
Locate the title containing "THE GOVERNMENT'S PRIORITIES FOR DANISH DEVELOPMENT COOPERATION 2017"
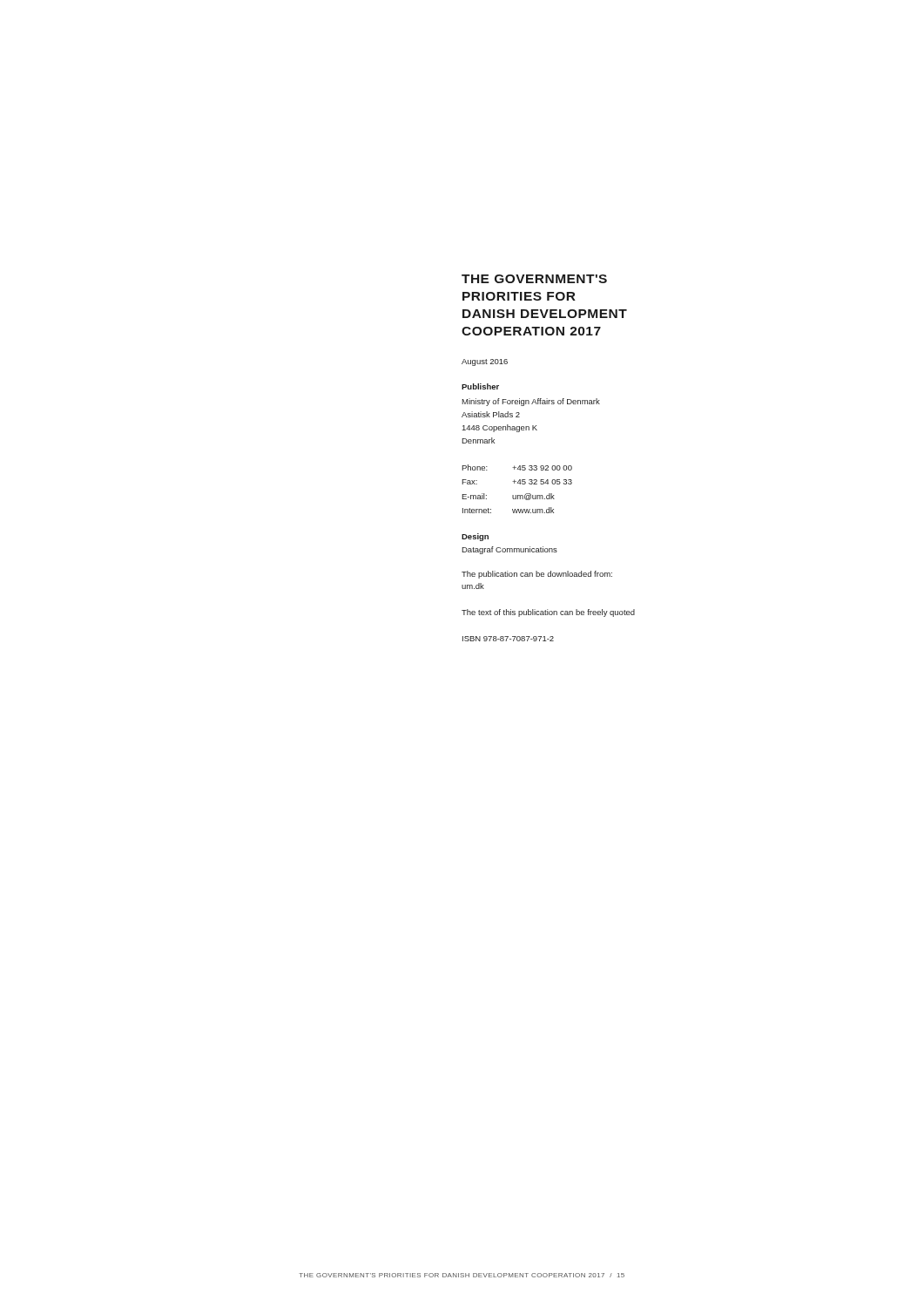click(544, 305)
